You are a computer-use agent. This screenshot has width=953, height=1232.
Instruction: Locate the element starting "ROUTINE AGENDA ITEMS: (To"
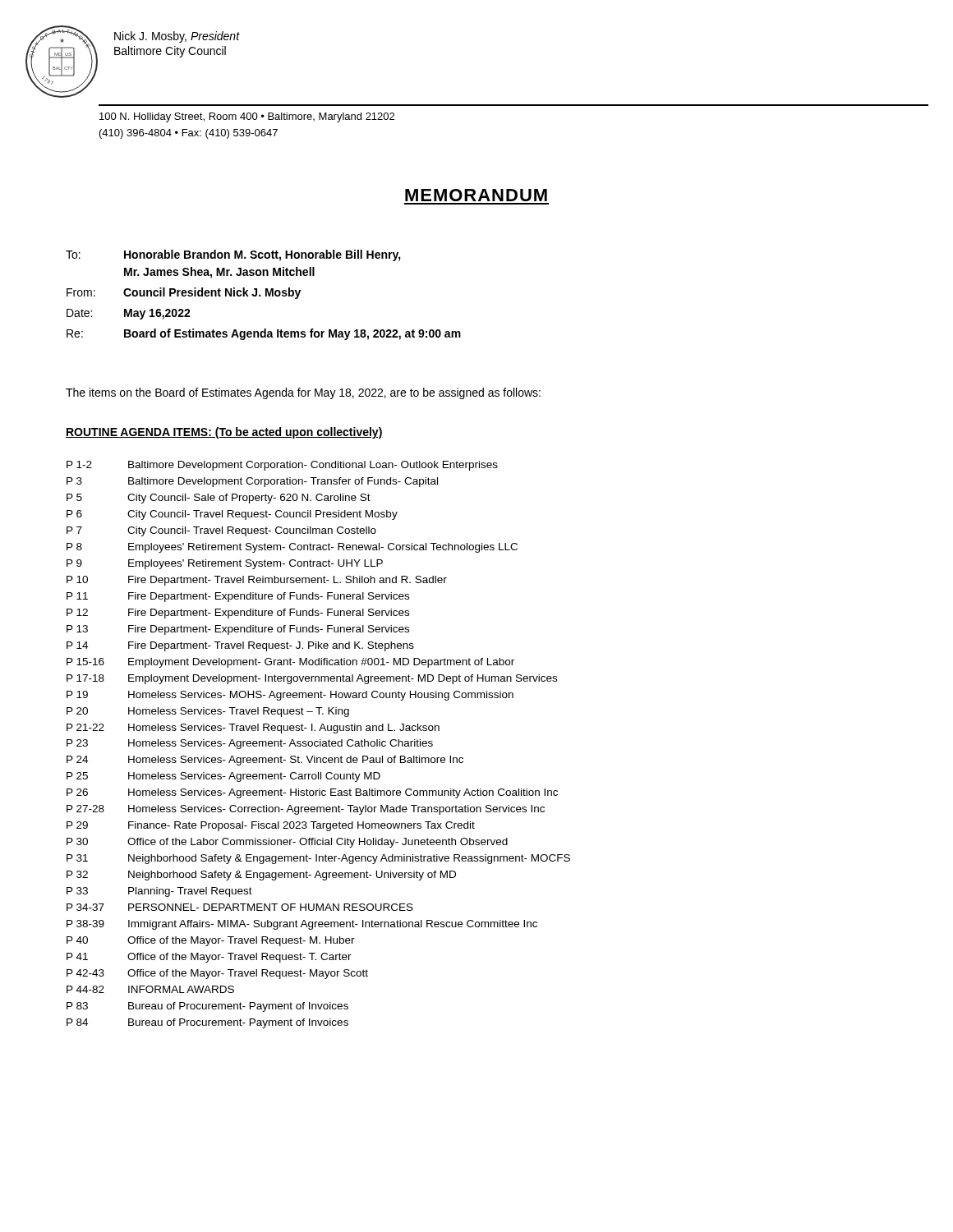(x=224, y=432)
